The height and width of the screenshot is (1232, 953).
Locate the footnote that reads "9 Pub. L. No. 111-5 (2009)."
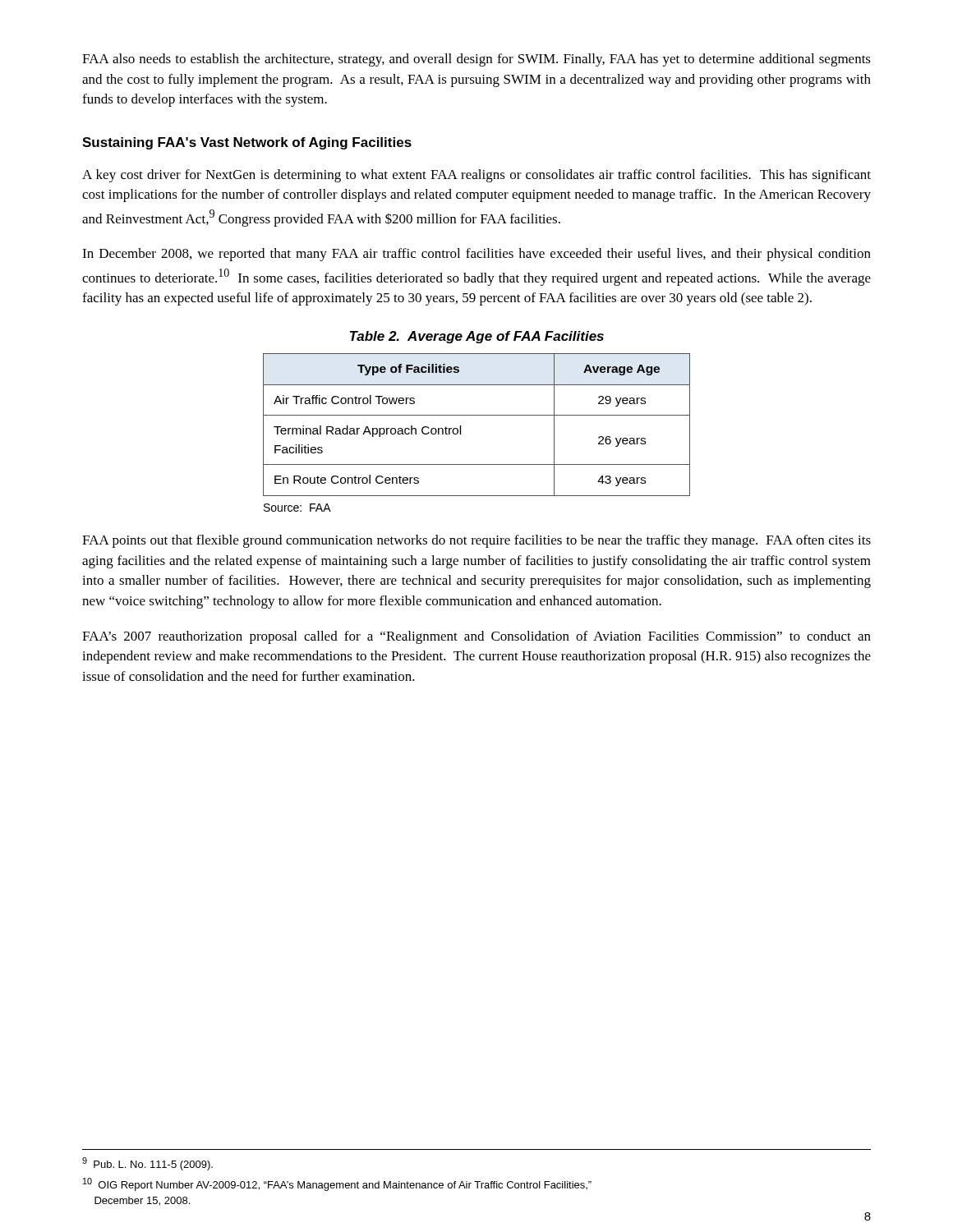pyautogui.click(x=148, y=1163)
